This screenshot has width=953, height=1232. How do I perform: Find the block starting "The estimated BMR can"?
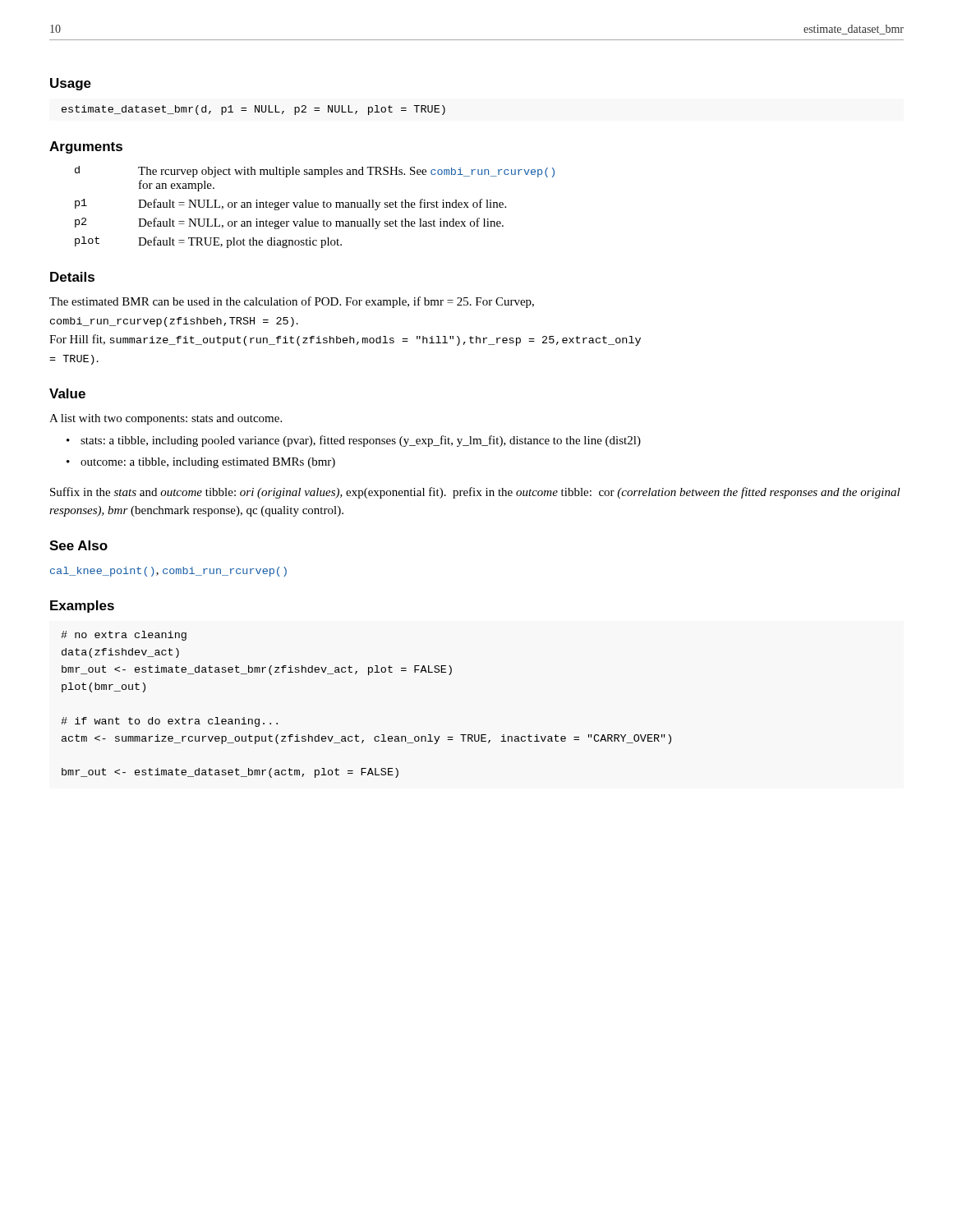point(345,330)
